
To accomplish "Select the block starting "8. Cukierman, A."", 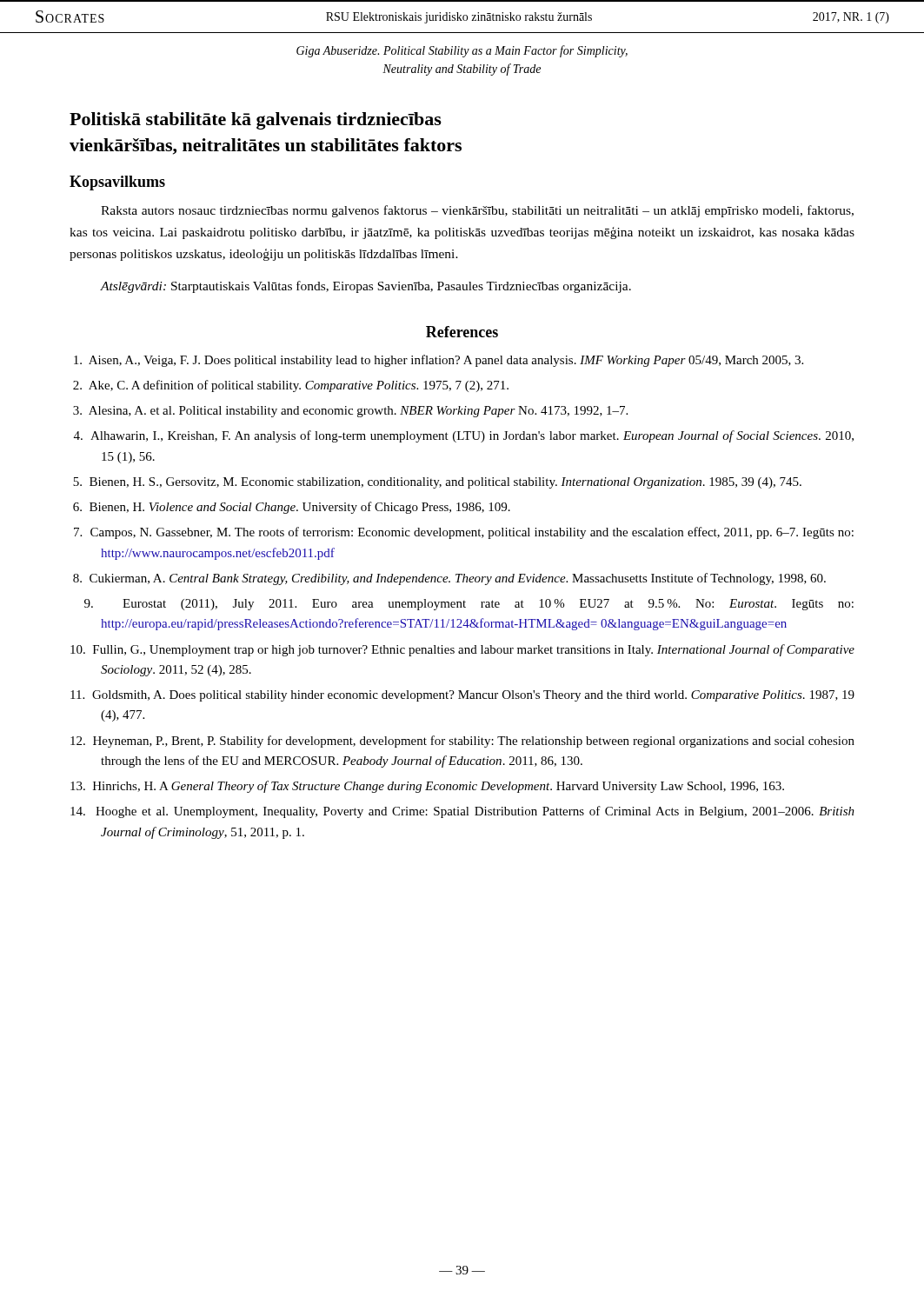I will tap(448, 578).
